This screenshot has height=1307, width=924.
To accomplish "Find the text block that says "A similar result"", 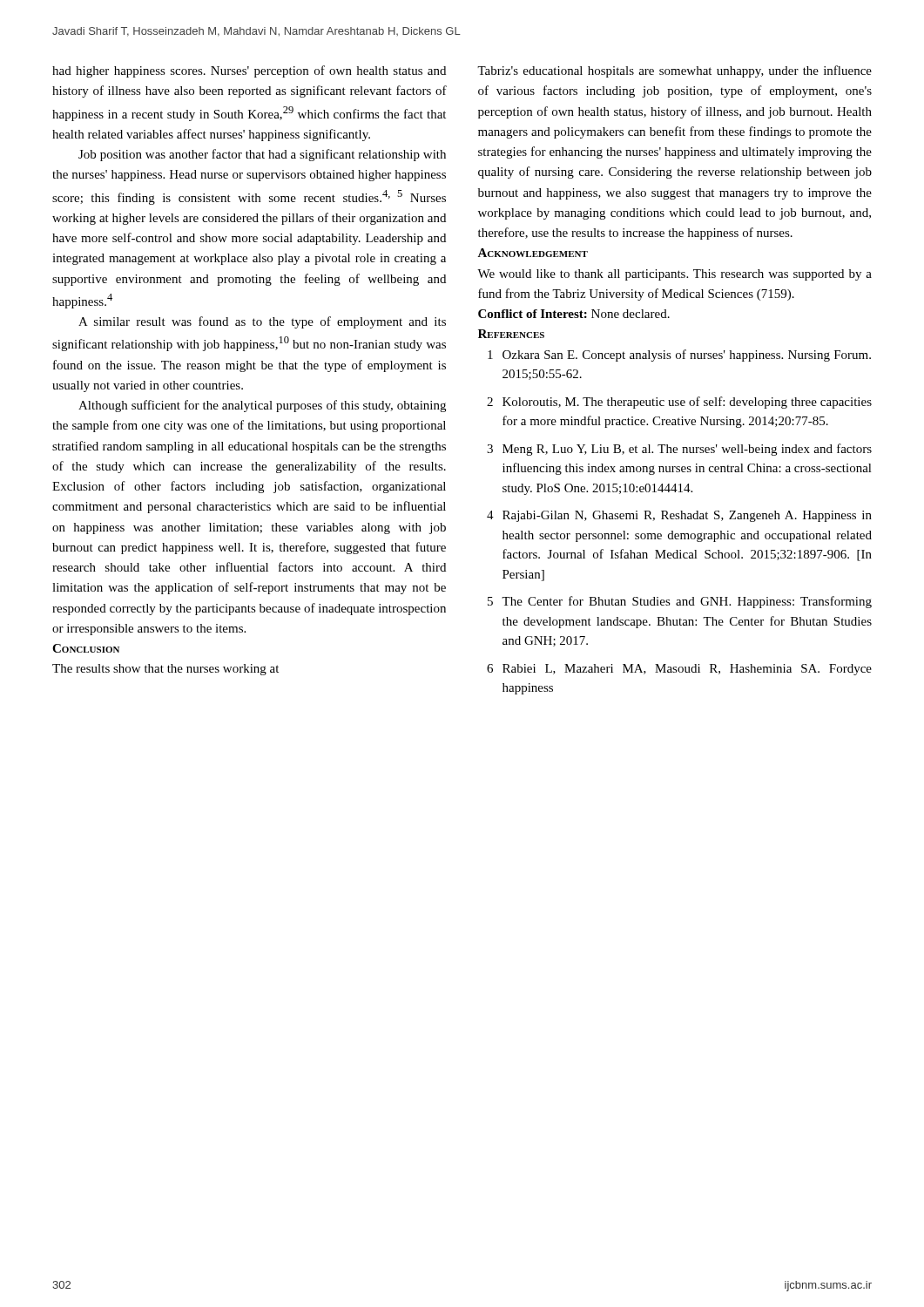I will [x=249, y=354].
